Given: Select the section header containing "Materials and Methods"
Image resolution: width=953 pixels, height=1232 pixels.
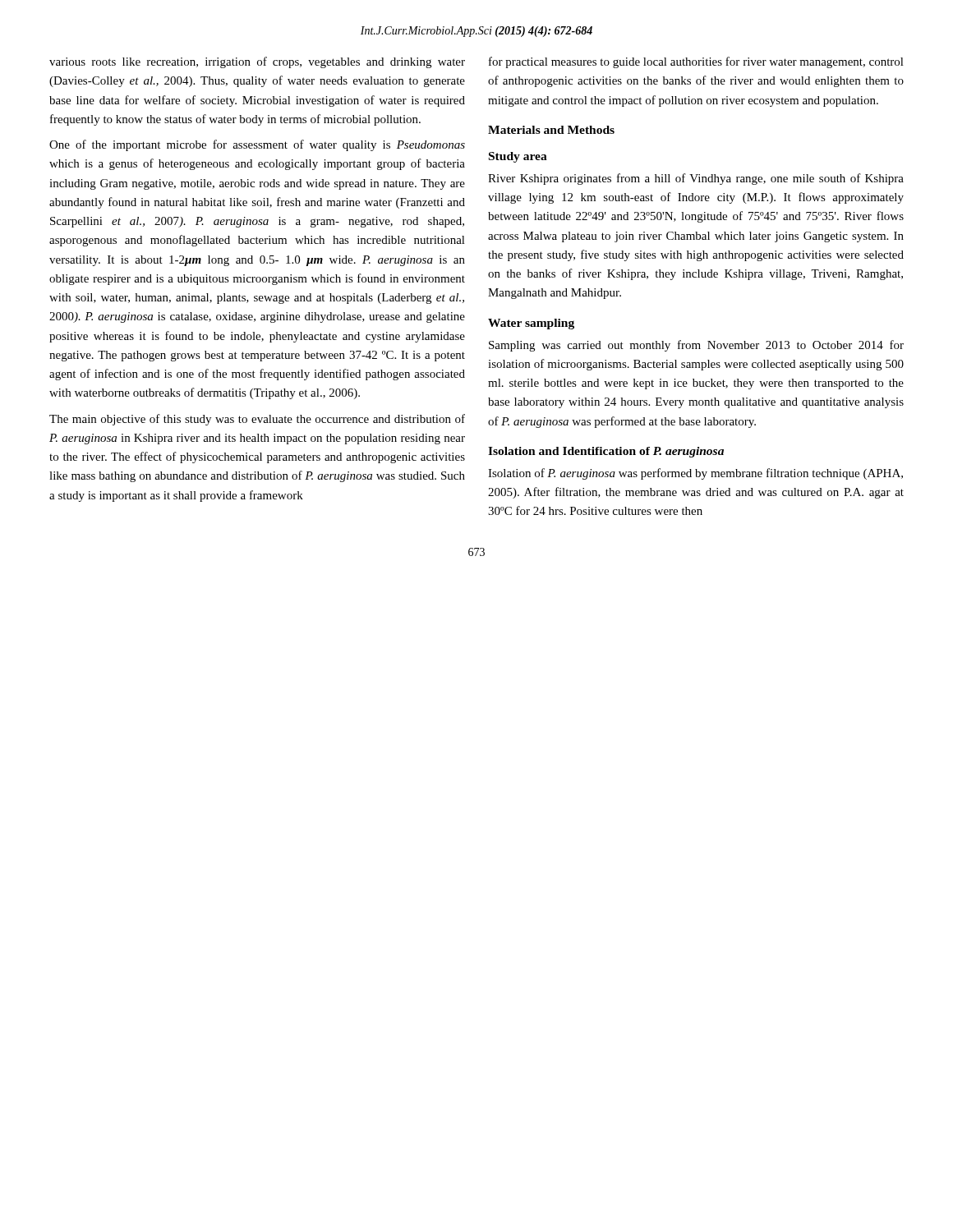Looking at the screenshot, I should (551, 129).
